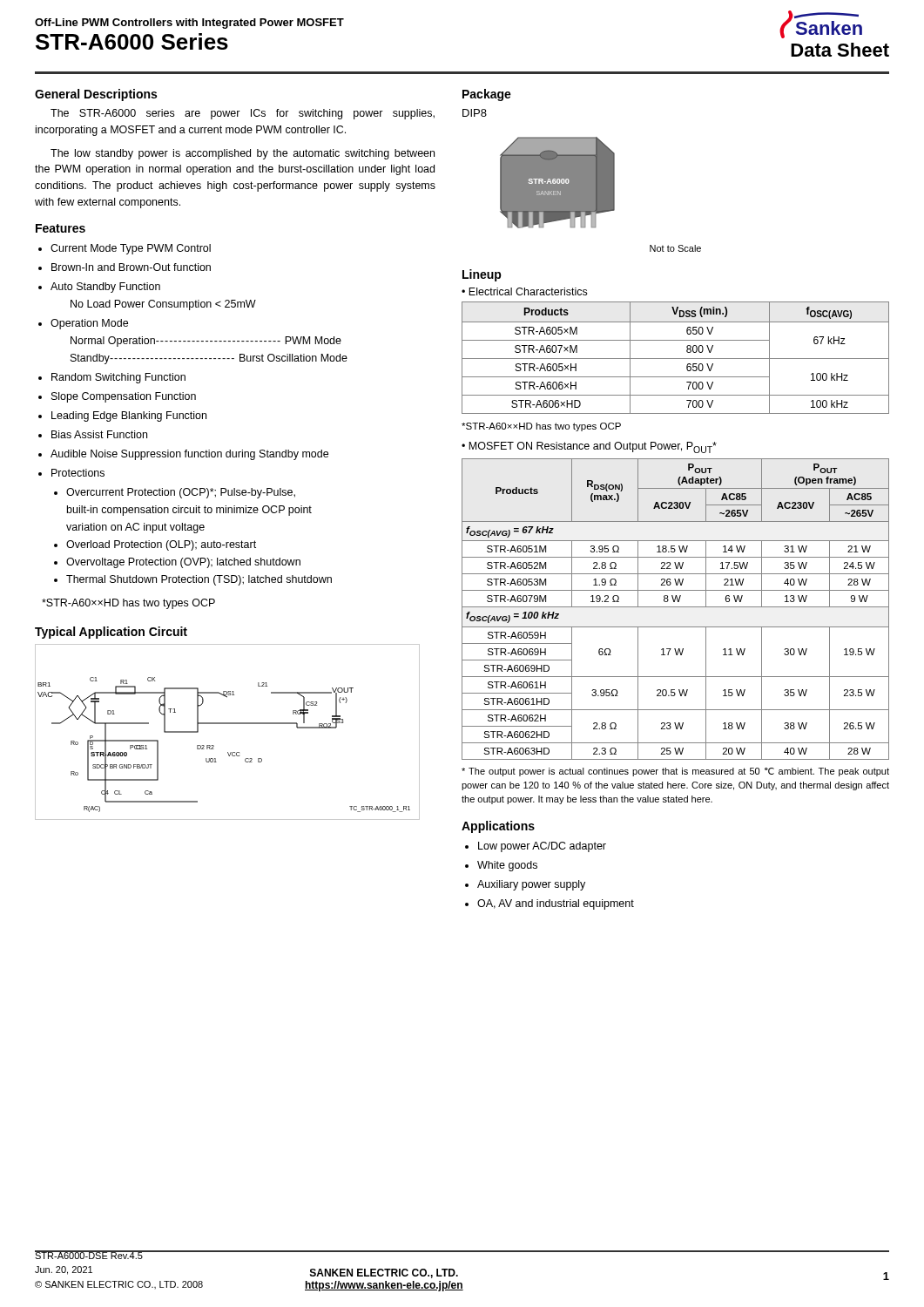Where does it say "Not to Scale"?
The image size is (924, 1307).
pyautogui.click(x=675, y=248)
